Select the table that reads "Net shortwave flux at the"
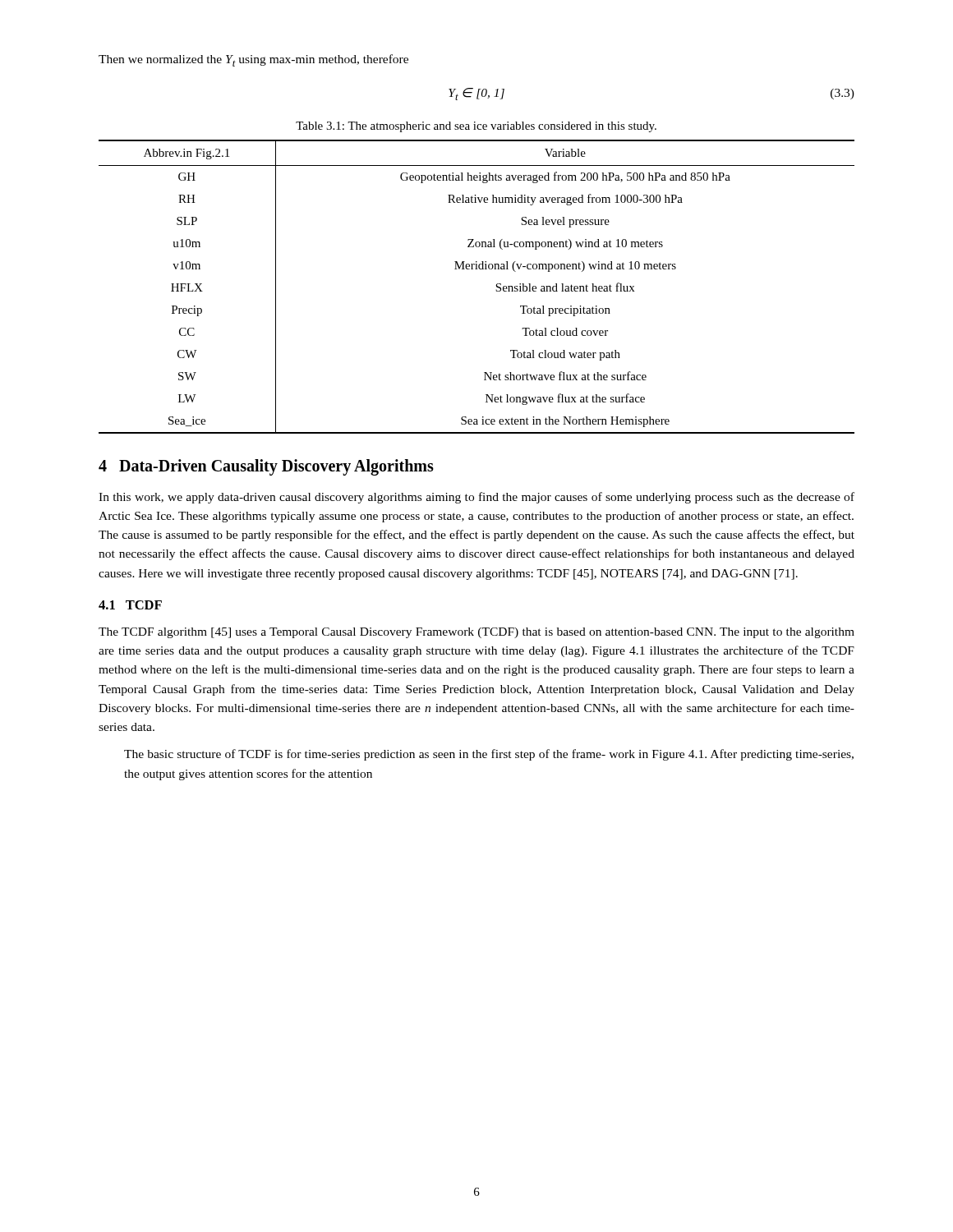The width and height of the screenshot is (953, 1232). (476, 286)
